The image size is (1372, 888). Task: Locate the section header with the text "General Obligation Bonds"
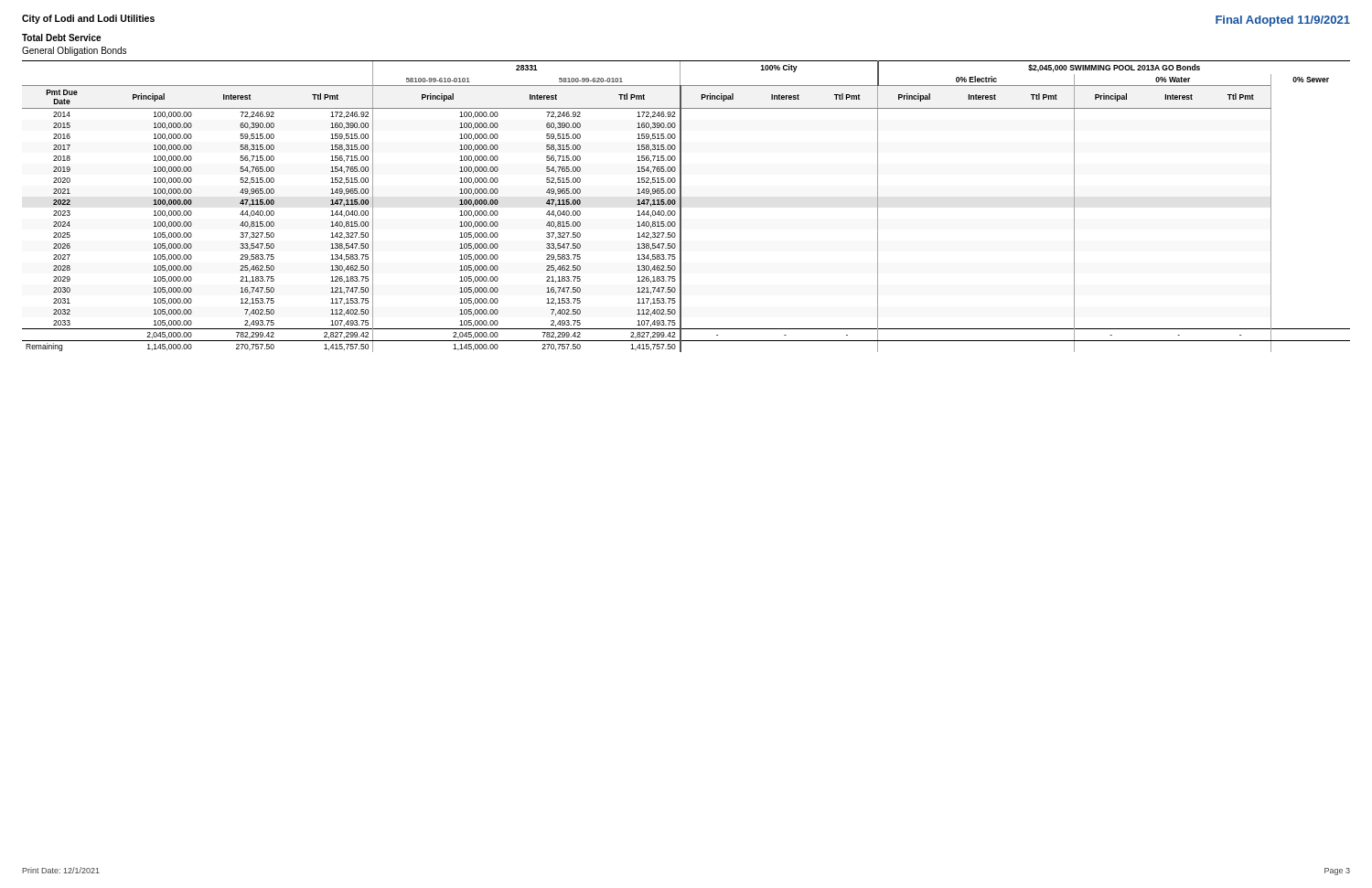[74, 51]
